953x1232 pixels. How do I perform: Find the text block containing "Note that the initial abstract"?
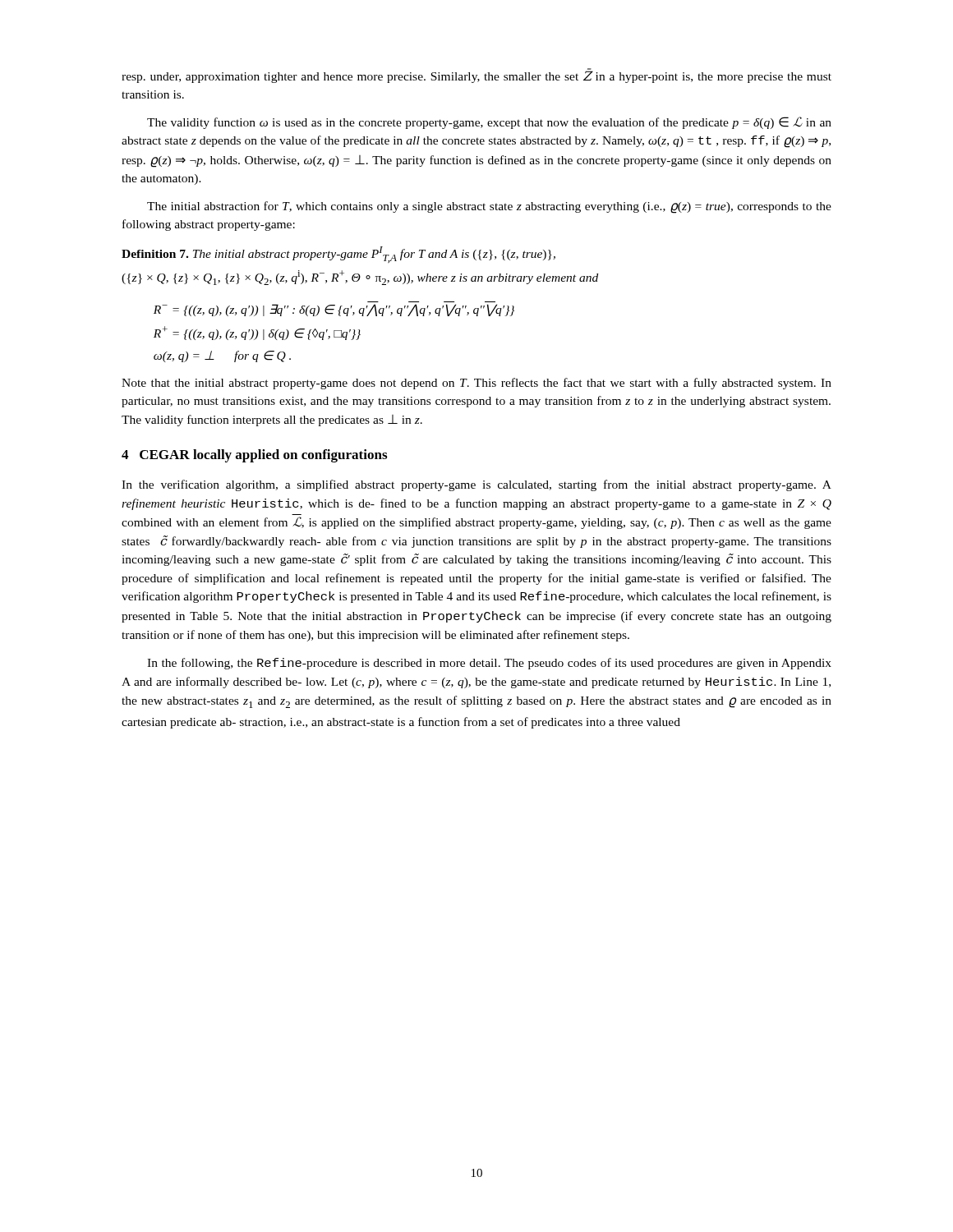click(x=476, y=401)
